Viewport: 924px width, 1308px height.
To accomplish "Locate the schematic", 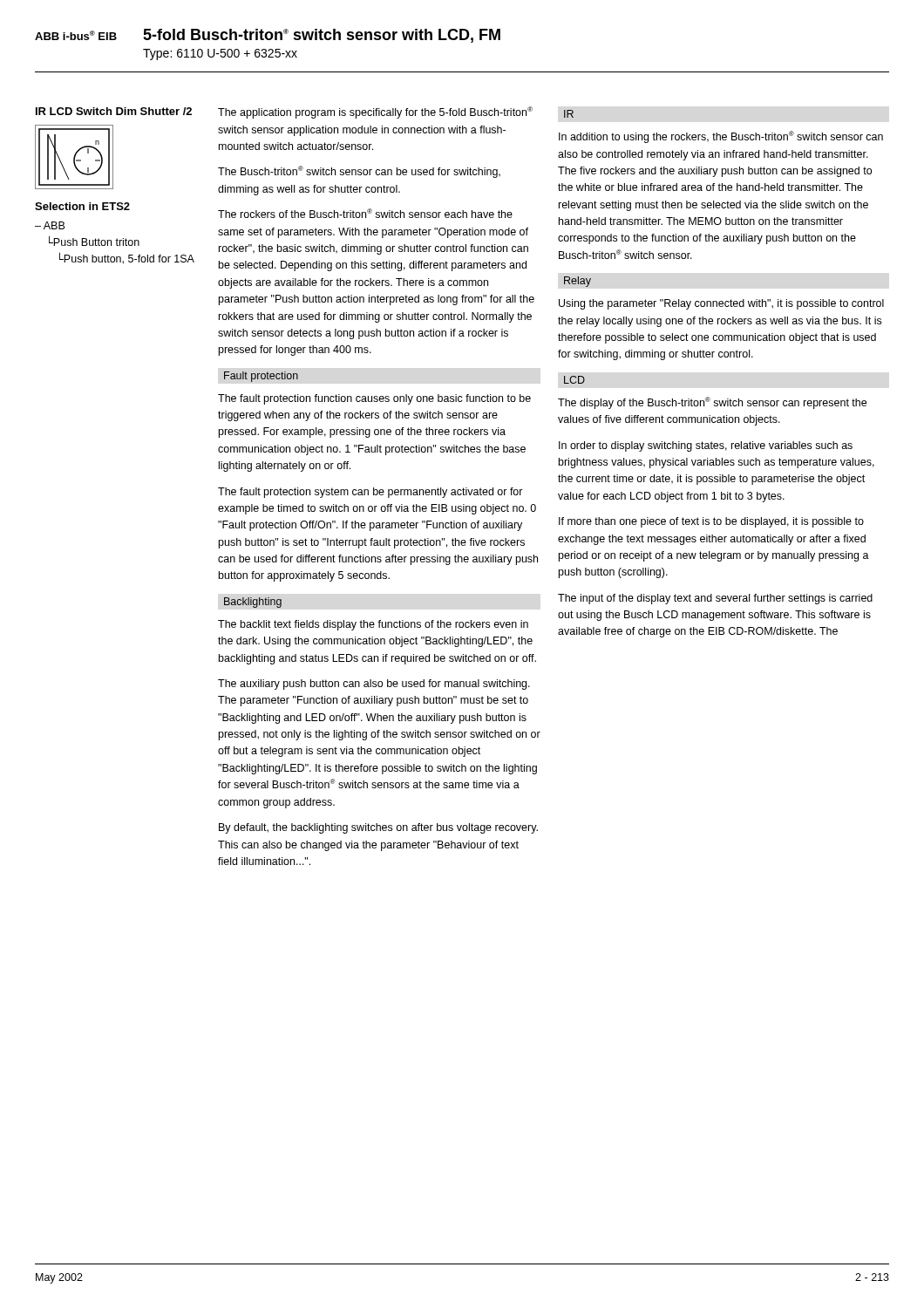I will [118, 157].
